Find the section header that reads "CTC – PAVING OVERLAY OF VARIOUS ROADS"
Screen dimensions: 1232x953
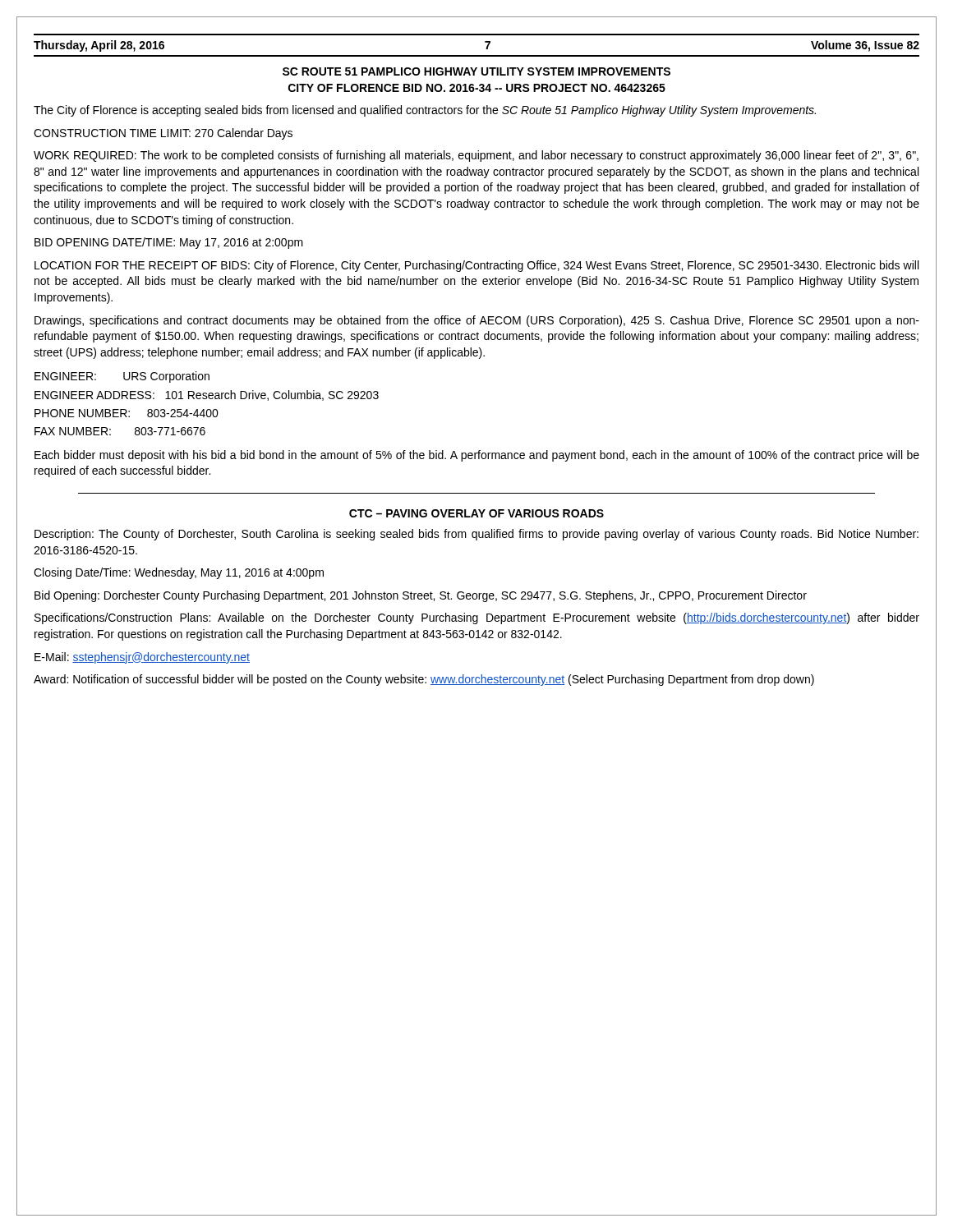coord(476,513)
